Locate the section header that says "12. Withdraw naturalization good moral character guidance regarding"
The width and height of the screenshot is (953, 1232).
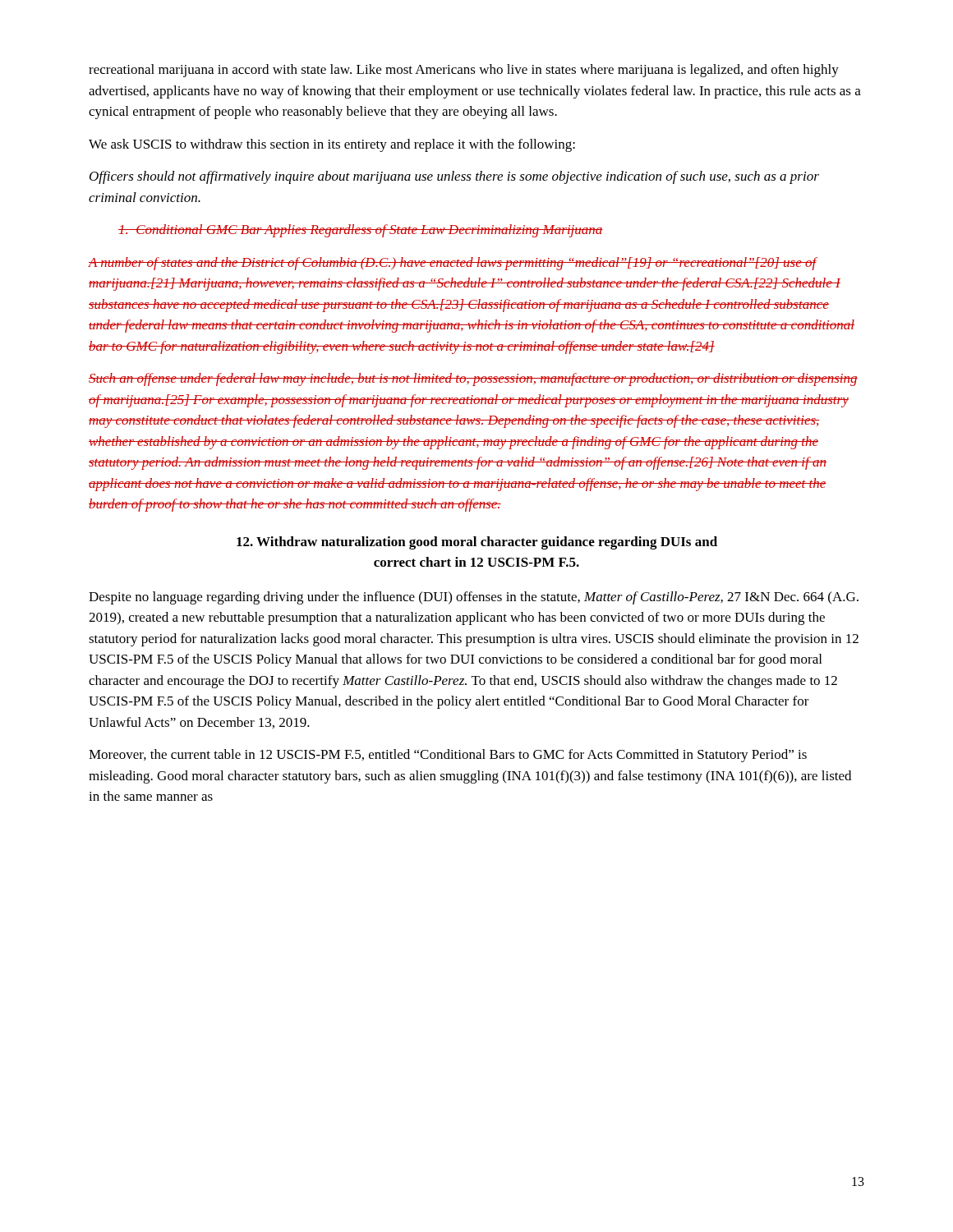pos(476,552)
